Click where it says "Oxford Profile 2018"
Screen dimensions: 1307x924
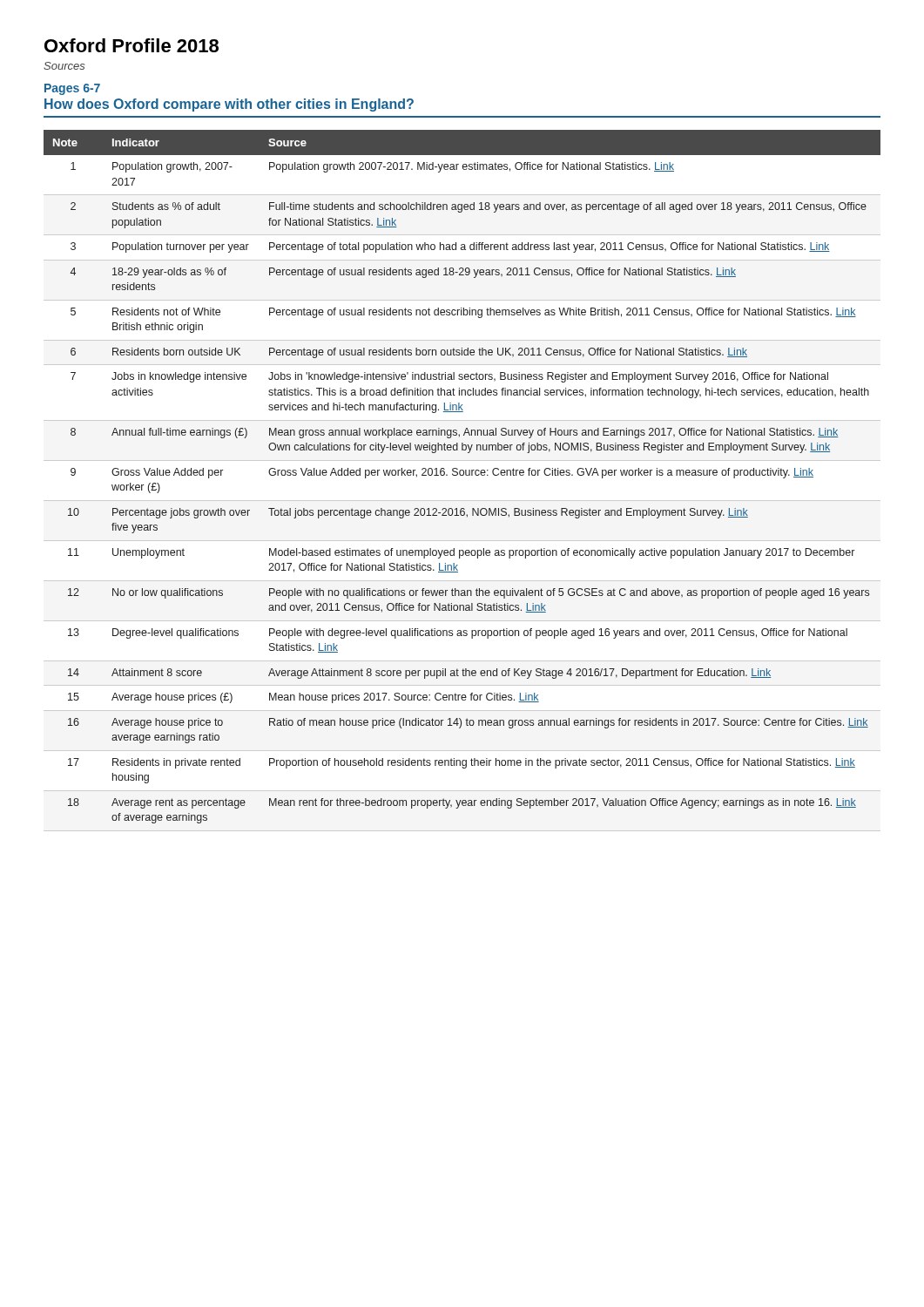[x=131, y=46]
